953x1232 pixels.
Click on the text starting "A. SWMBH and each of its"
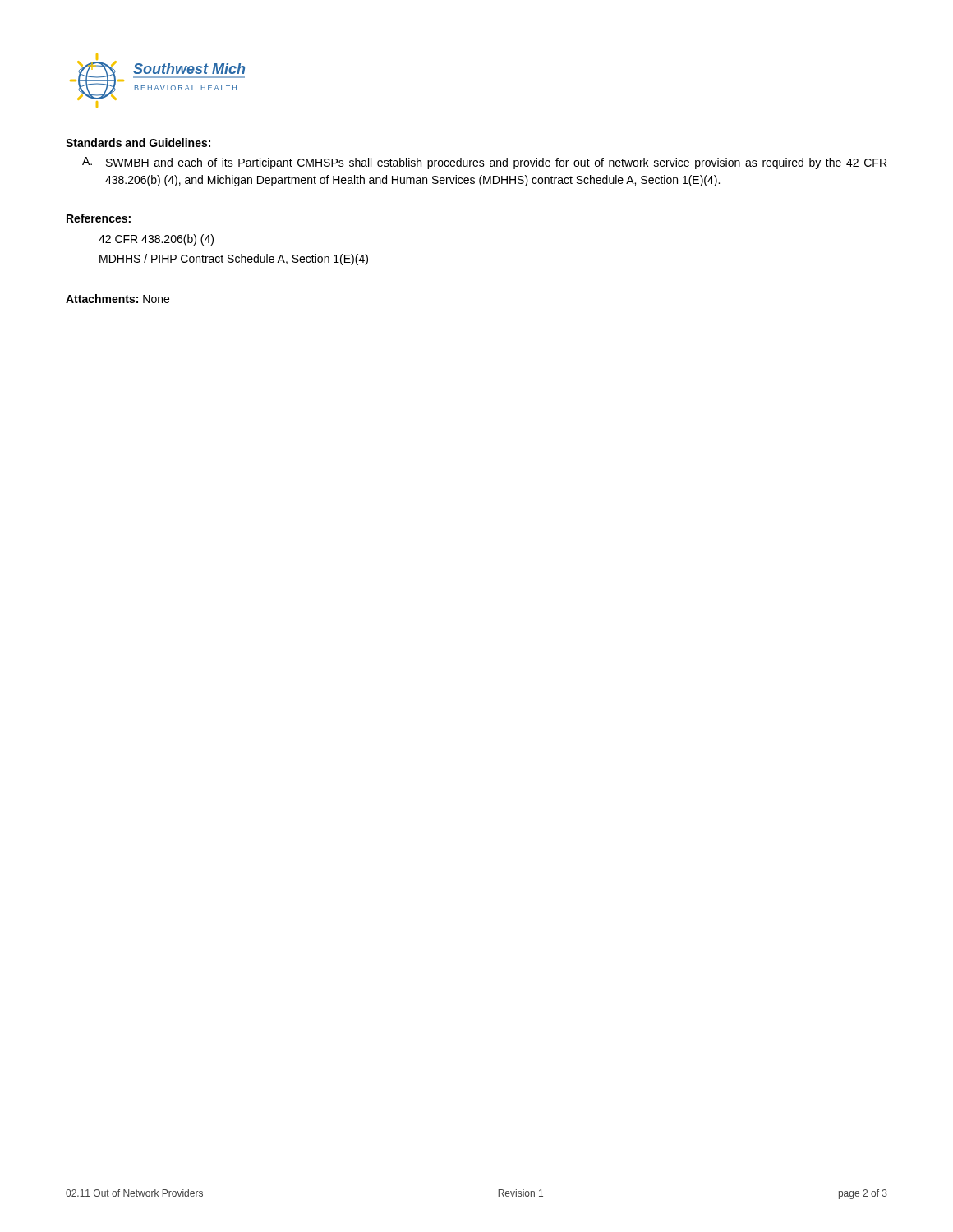tap(485, 172)
